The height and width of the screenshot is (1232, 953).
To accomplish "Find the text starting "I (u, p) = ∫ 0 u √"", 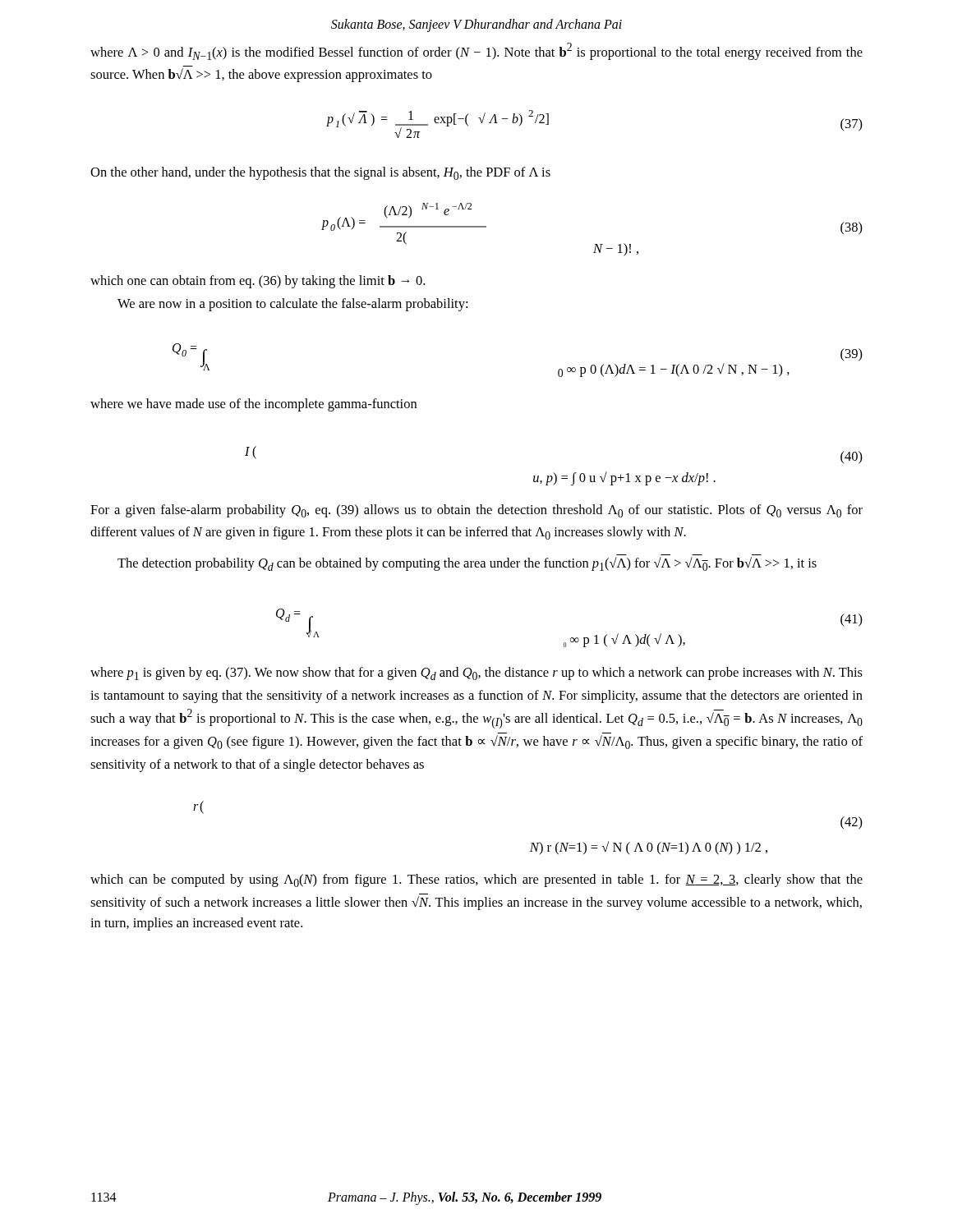I will click(x=247, y=455).
